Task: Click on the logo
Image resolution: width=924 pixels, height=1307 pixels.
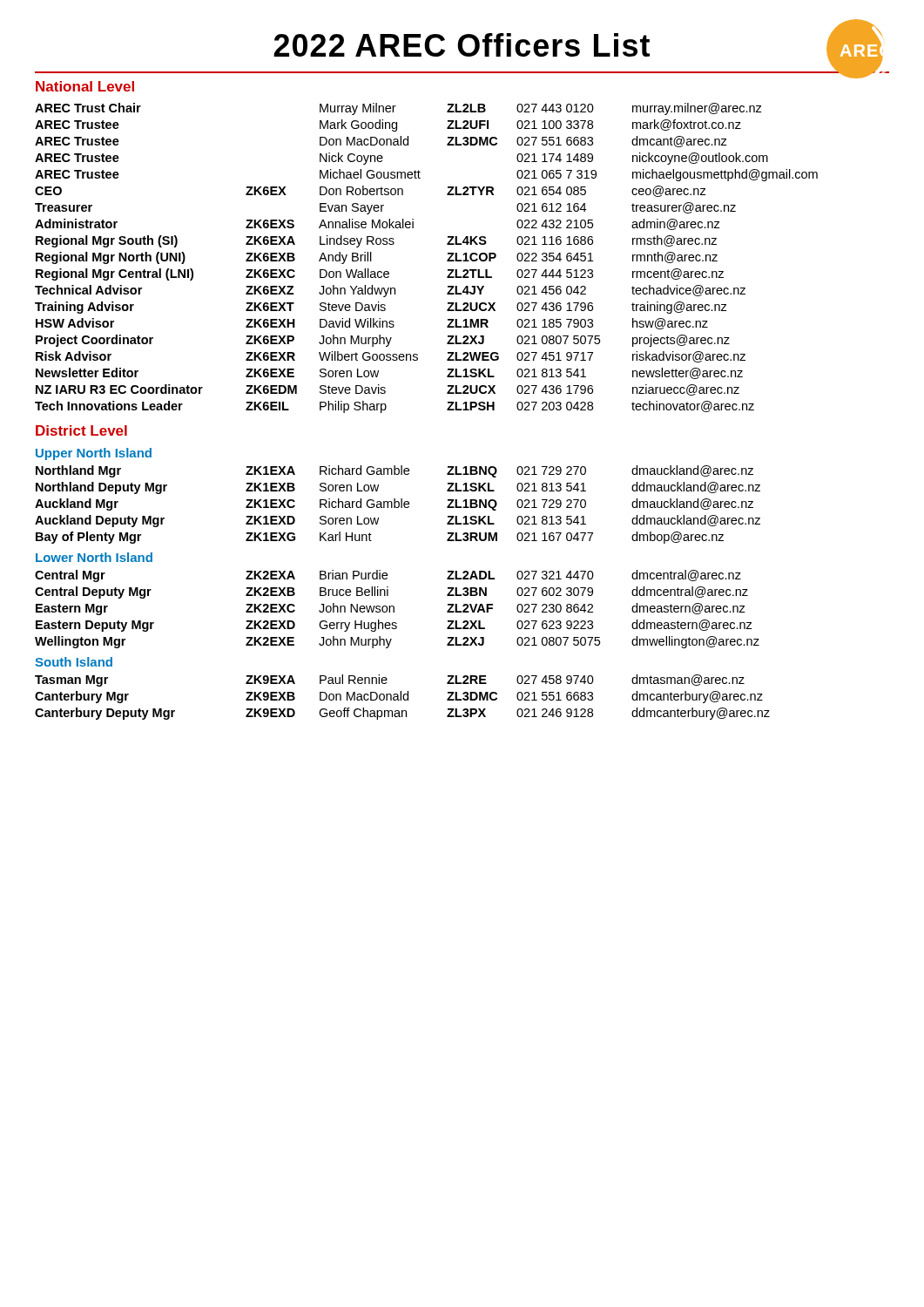Action: (850, 51)
